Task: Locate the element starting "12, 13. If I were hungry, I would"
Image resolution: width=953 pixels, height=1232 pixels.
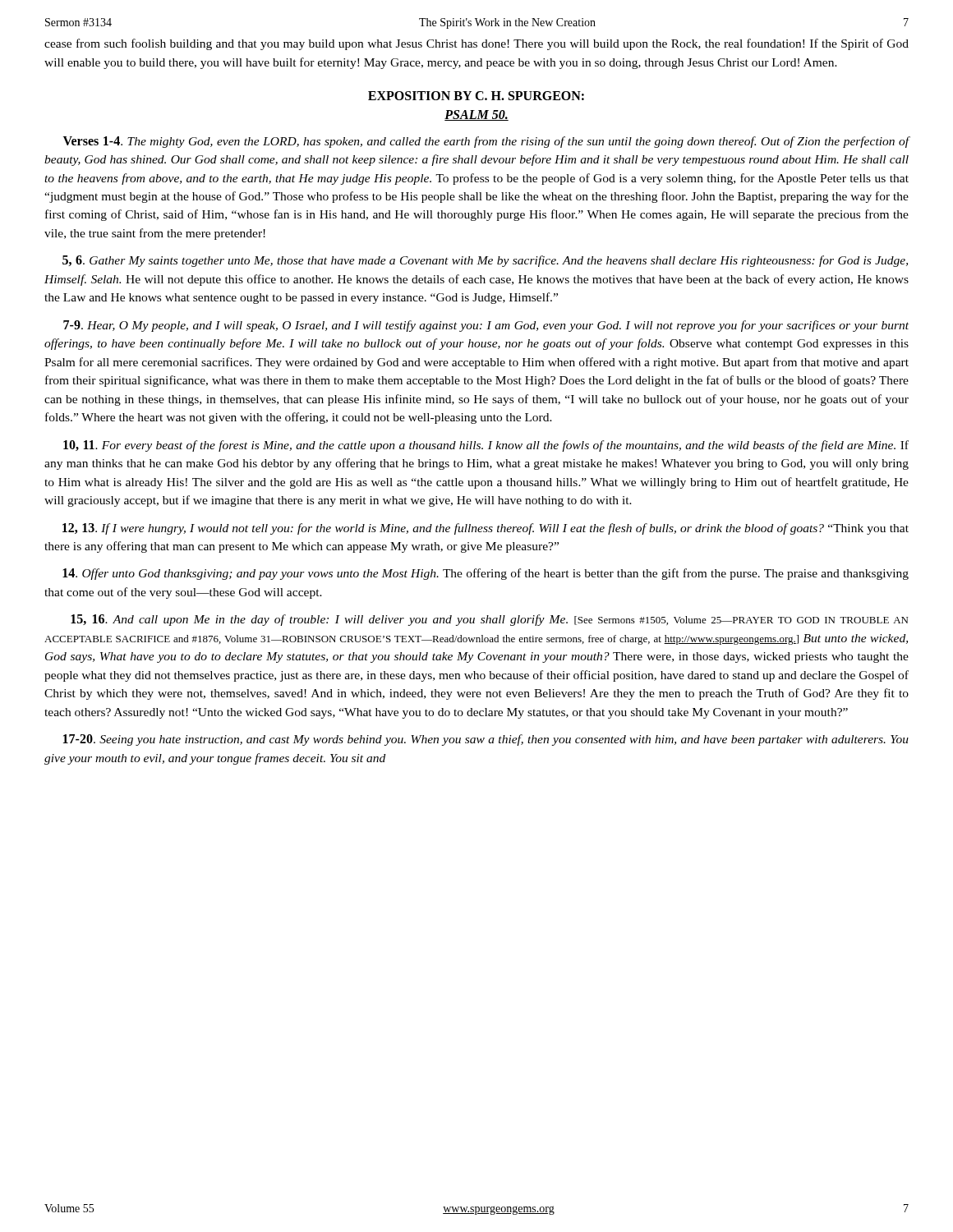Action: click(476, 537)
